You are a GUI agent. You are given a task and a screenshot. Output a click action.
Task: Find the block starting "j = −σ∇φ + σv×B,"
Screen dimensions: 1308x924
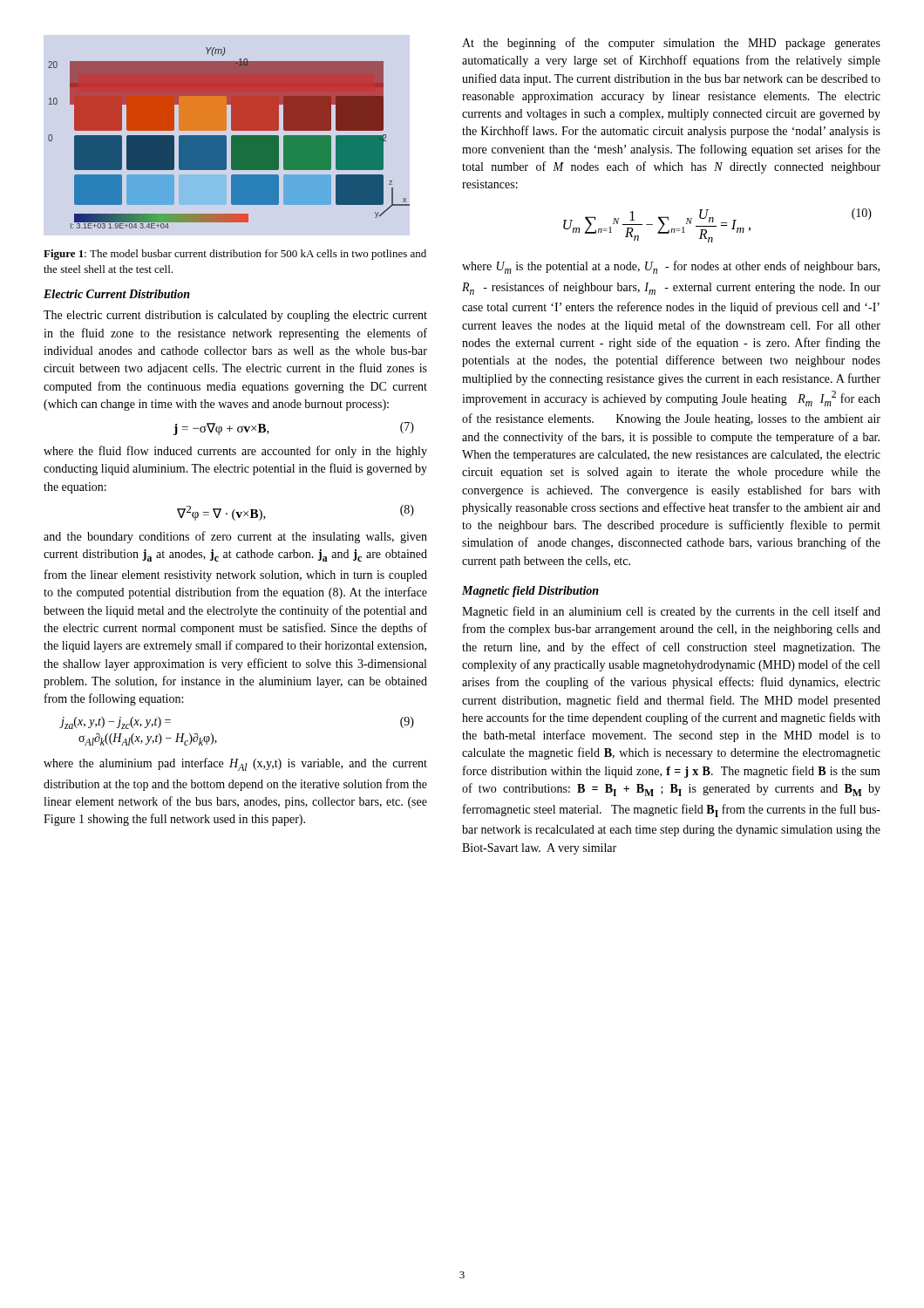coord(230,429)
